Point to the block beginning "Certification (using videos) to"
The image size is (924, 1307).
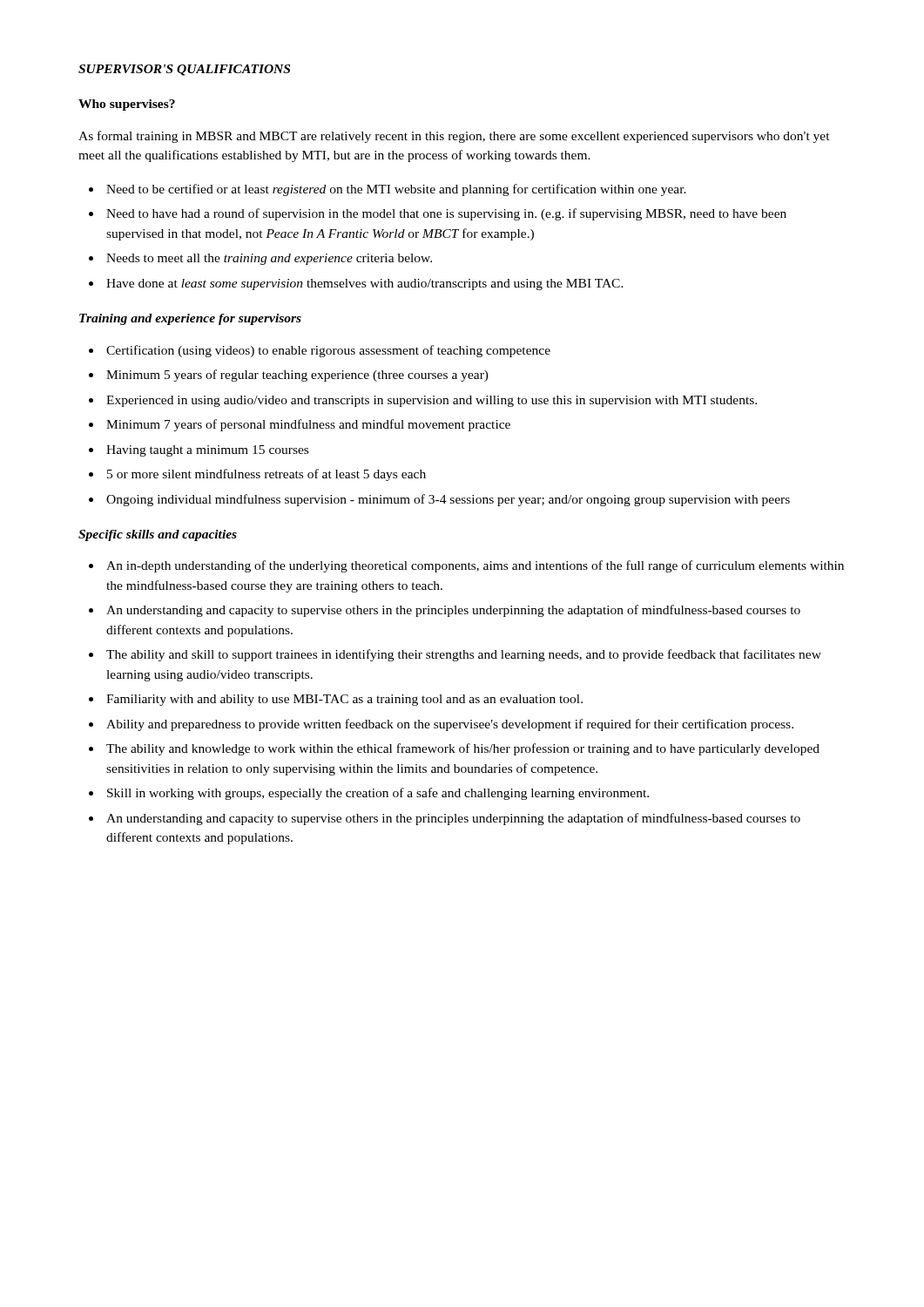328,350
